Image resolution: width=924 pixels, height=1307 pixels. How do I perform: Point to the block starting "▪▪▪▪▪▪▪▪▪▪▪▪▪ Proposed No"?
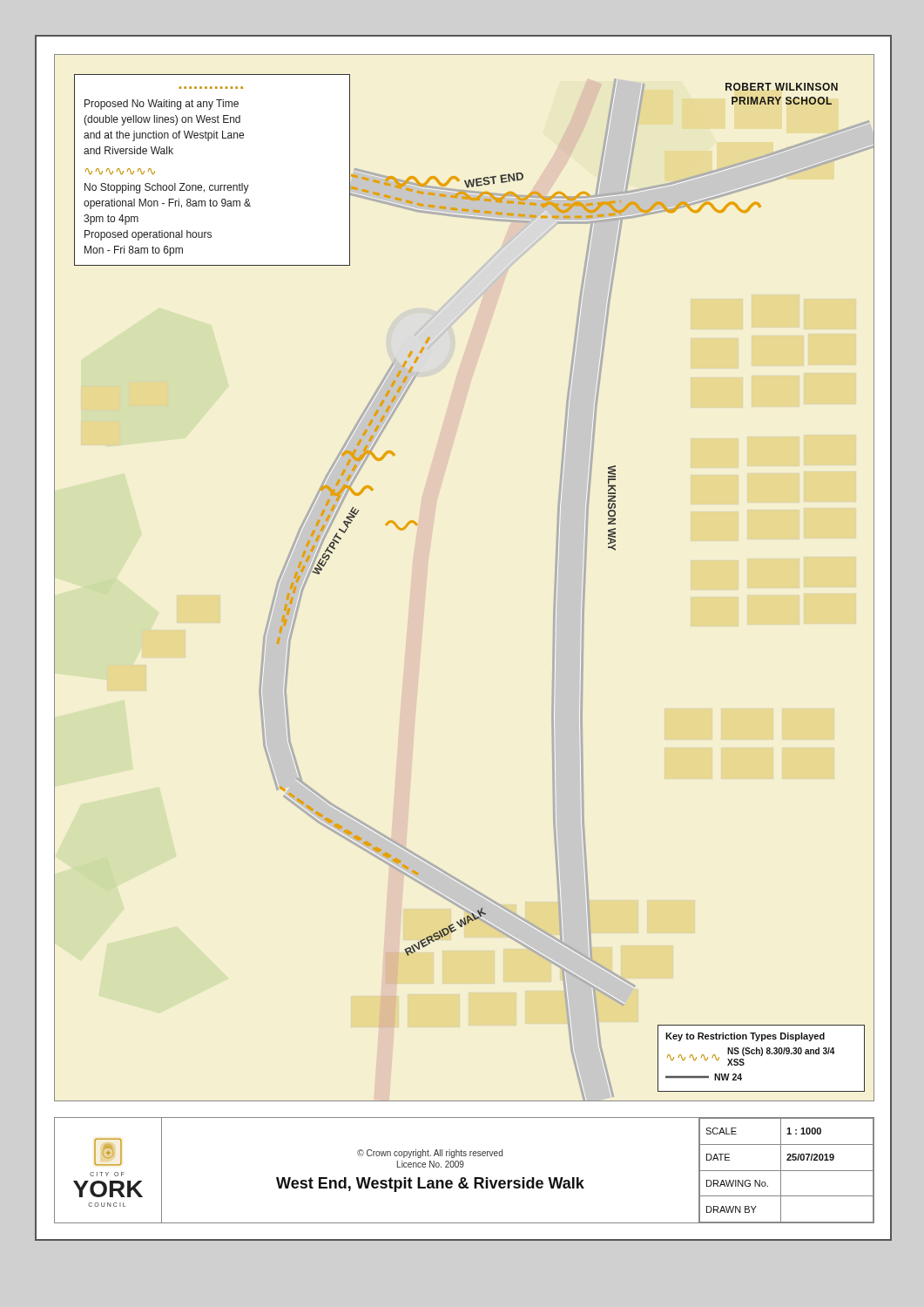pos(162,105)
